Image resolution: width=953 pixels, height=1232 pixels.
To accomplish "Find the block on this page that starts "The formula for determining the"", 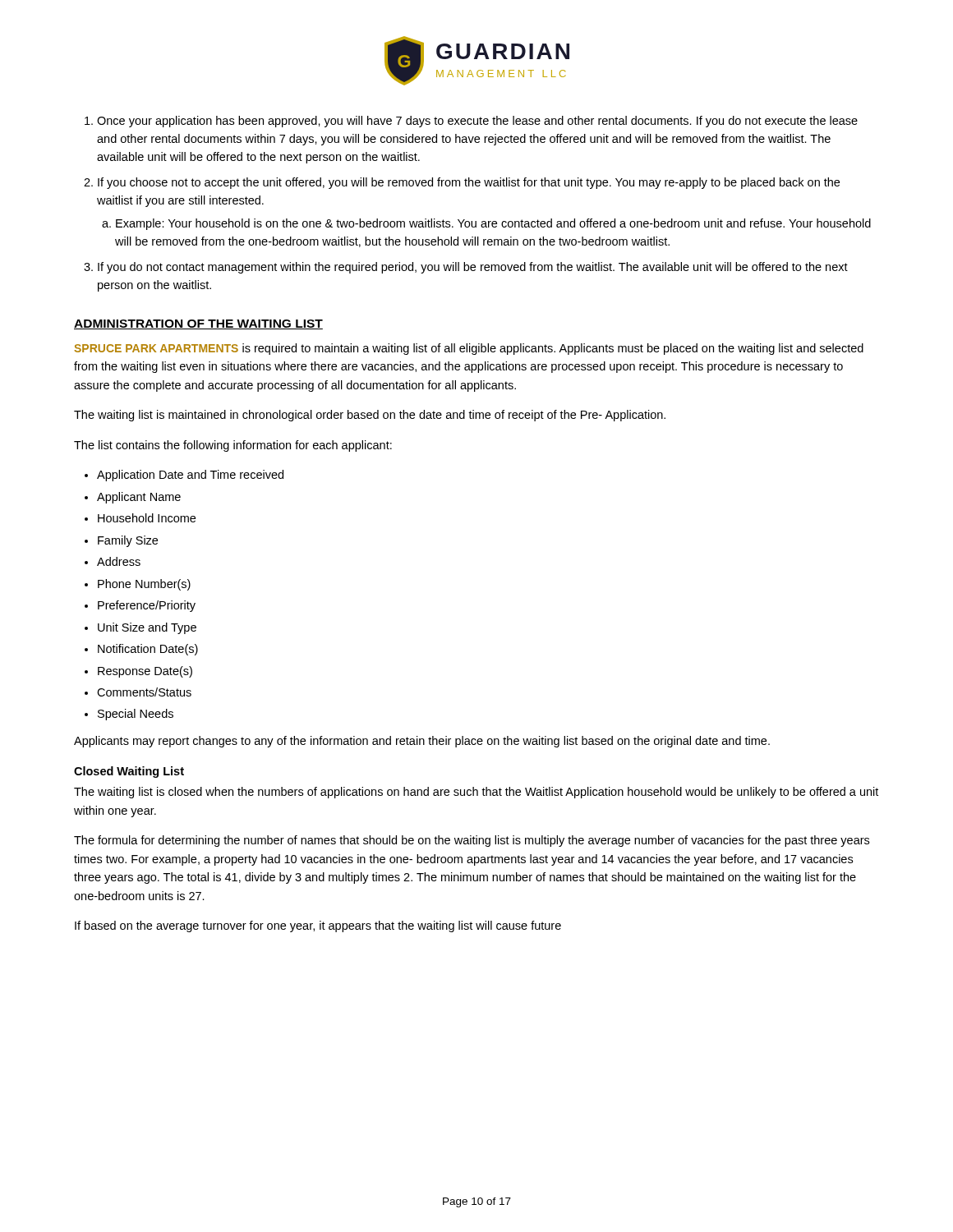I will tap(472, 868).
